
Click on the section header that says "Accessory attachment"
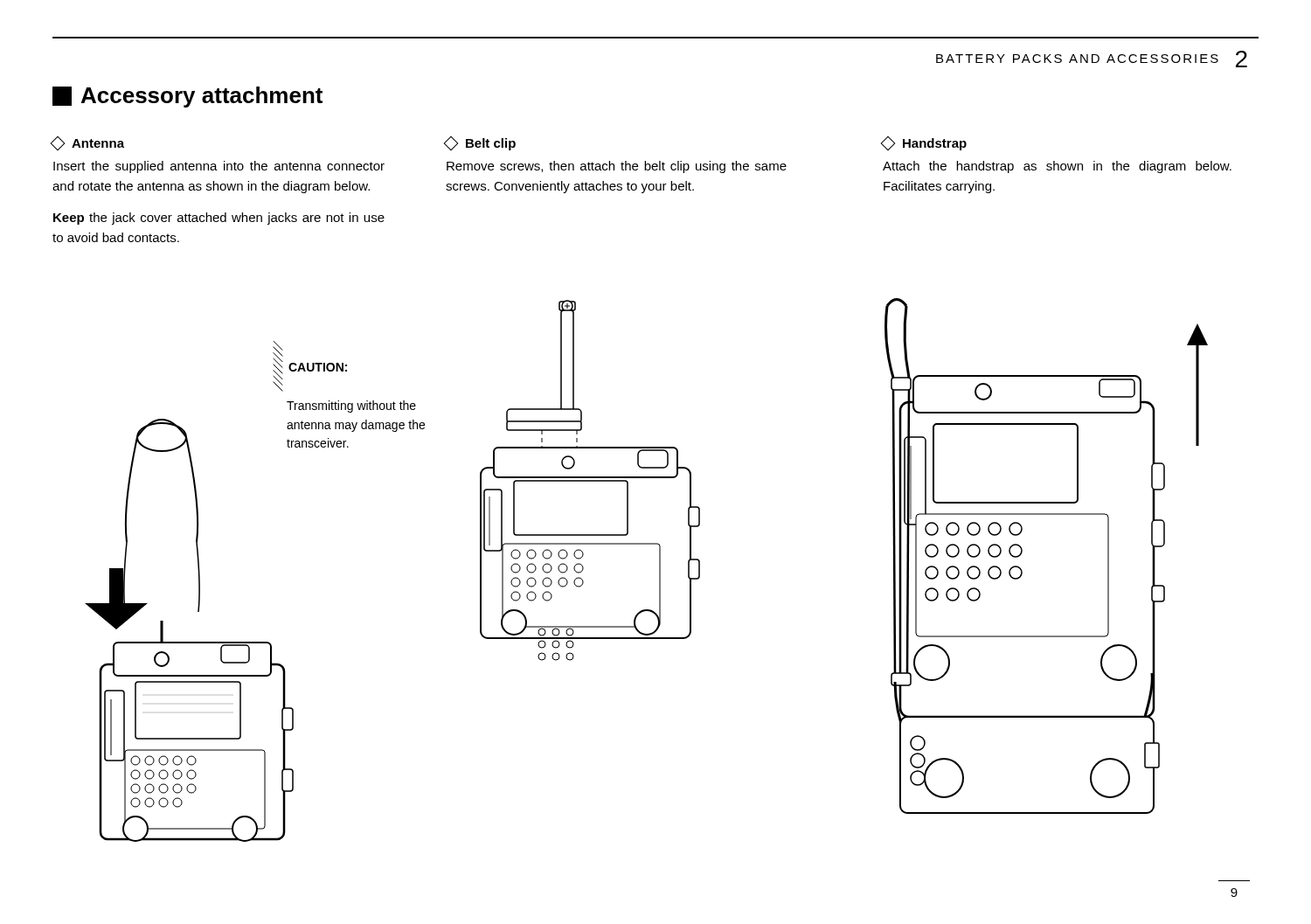coord(188,96)
